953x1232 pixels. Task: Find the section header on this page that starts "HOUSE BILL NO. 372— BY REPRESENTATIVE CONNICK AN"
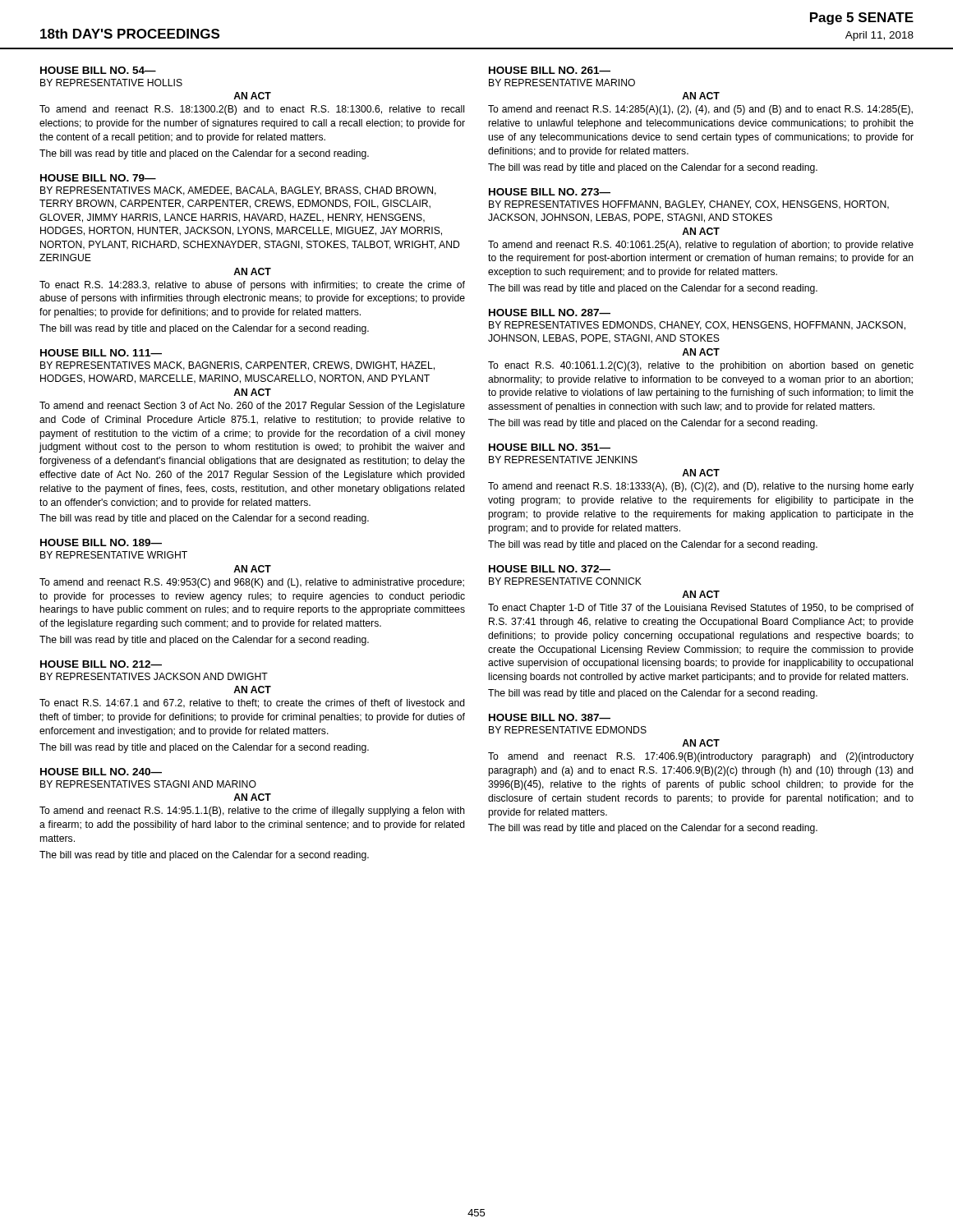701,631
